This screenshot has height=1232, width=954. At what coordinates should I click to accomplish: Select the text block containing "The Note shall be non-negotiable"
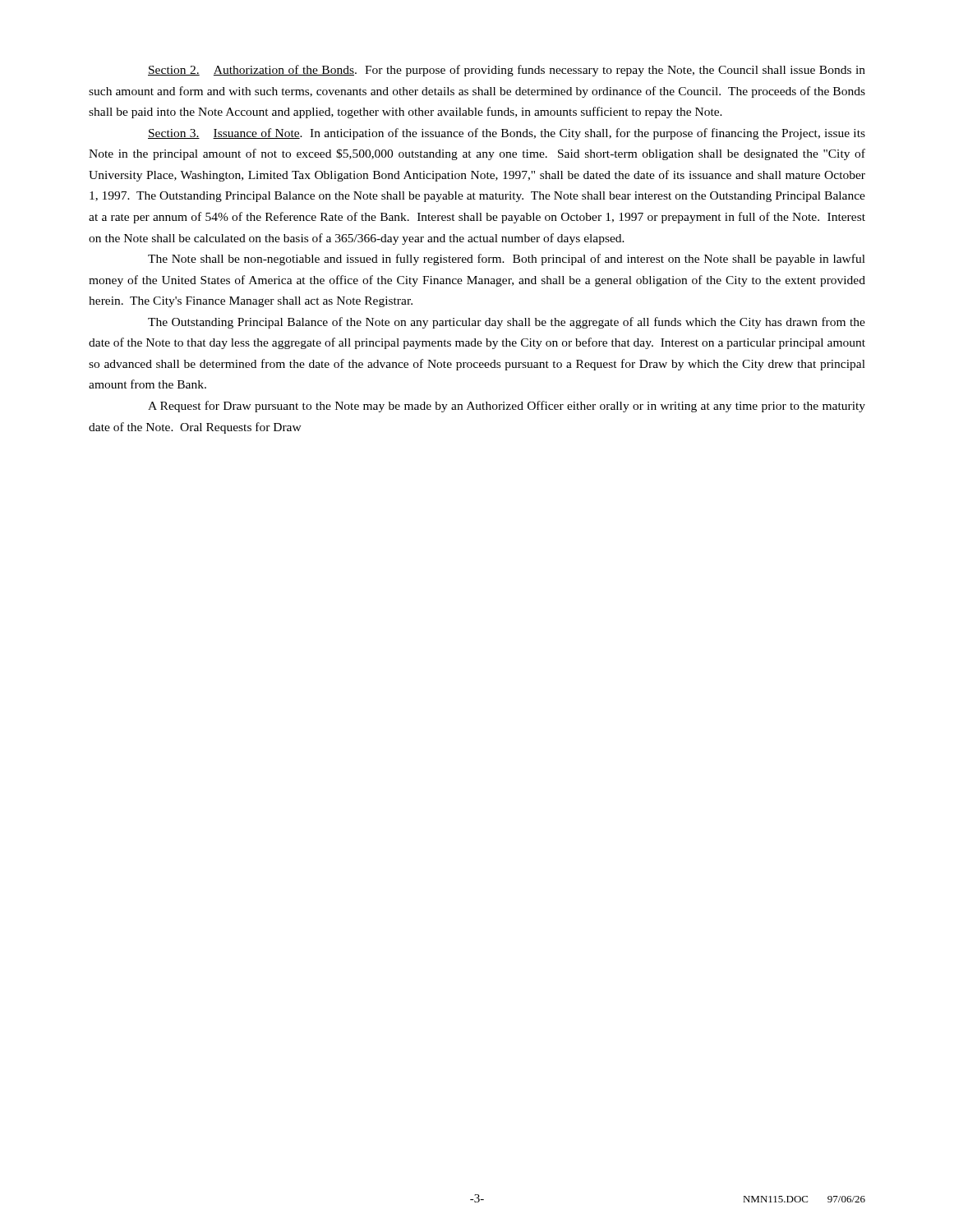click(x=477, y=280)
